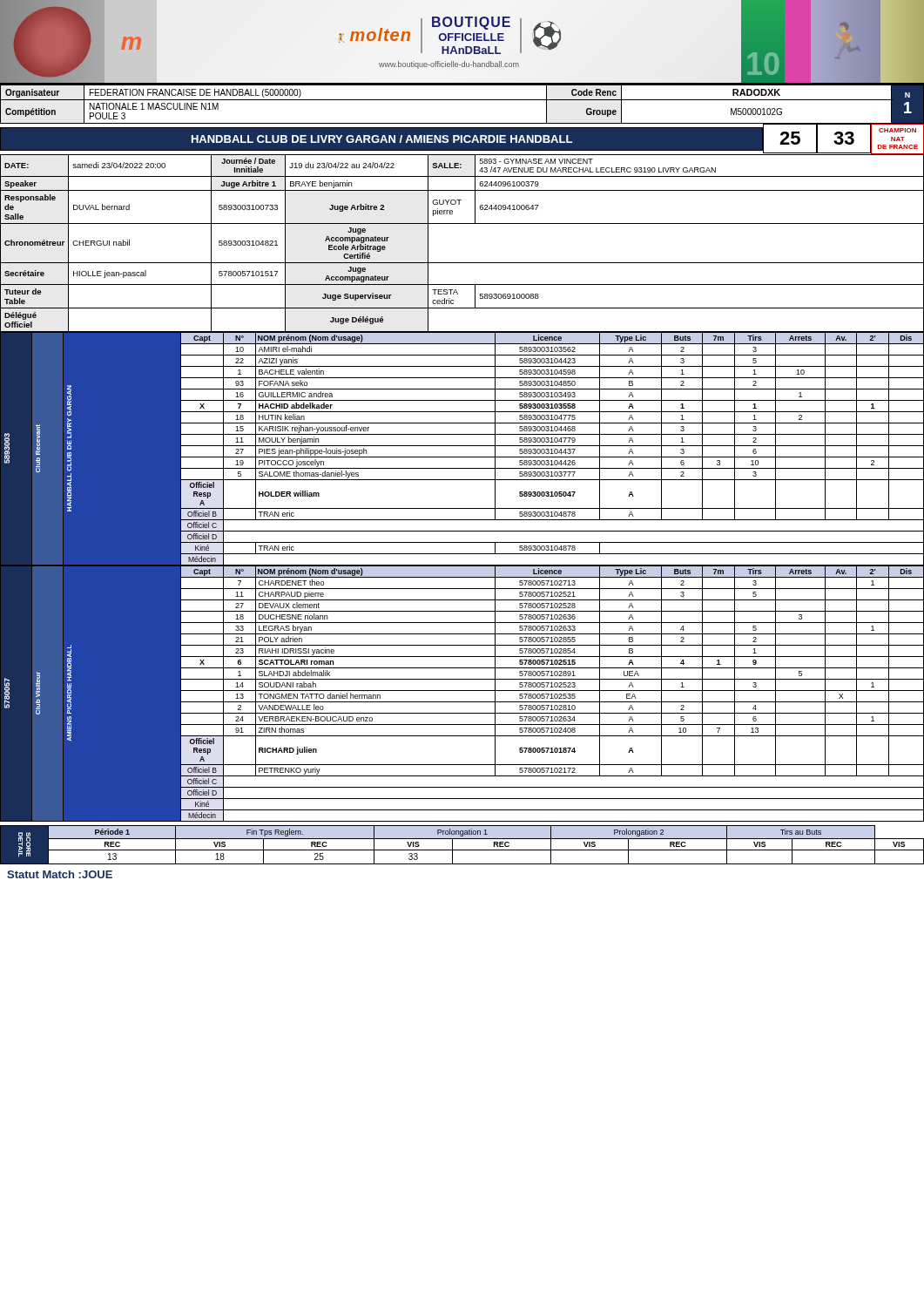Screen dimensions: 1307x924
Task: Click on the title that reads "HANDBALL CLUB DE LIVRY GARGAN / AMIENS"
Action: click(382, 139)
